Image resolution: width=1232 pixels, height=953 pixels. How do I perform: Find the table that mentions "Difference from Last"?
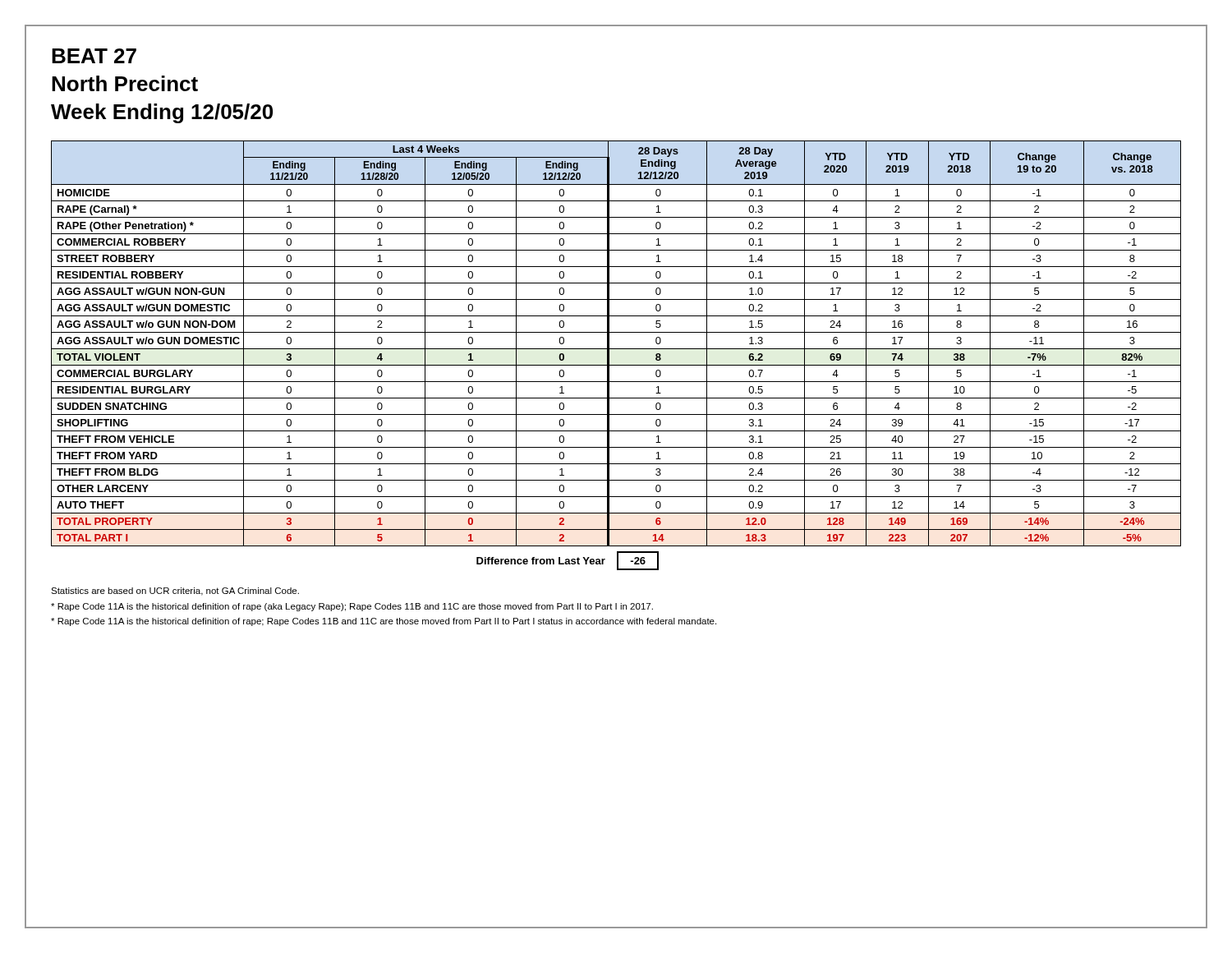click(x=616, y=358)
